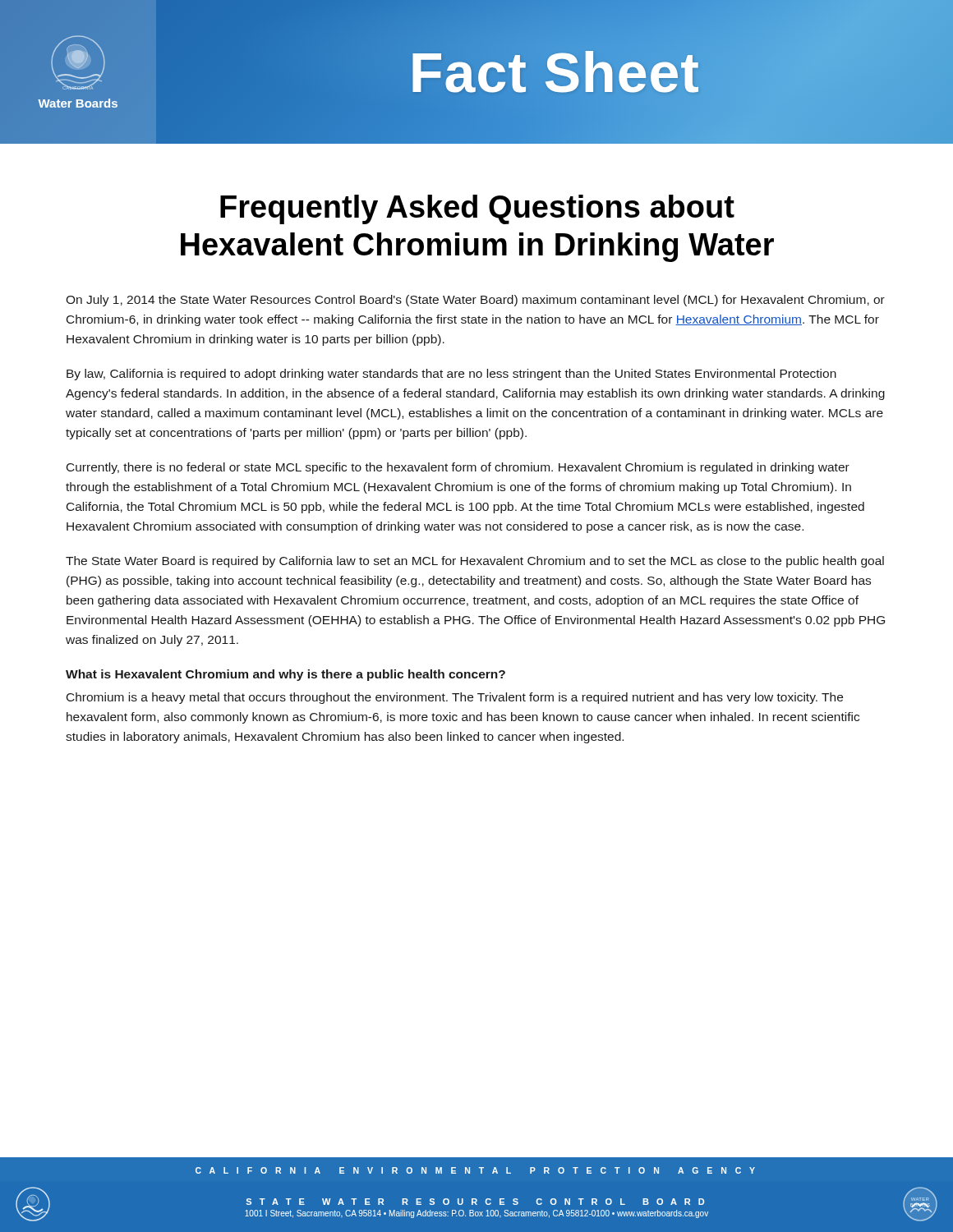Locate the text block starting "Frequently Asked Questions about Hexavalent"
Viewport: 953px width, 1232px height.
click(x=476, y=226)
